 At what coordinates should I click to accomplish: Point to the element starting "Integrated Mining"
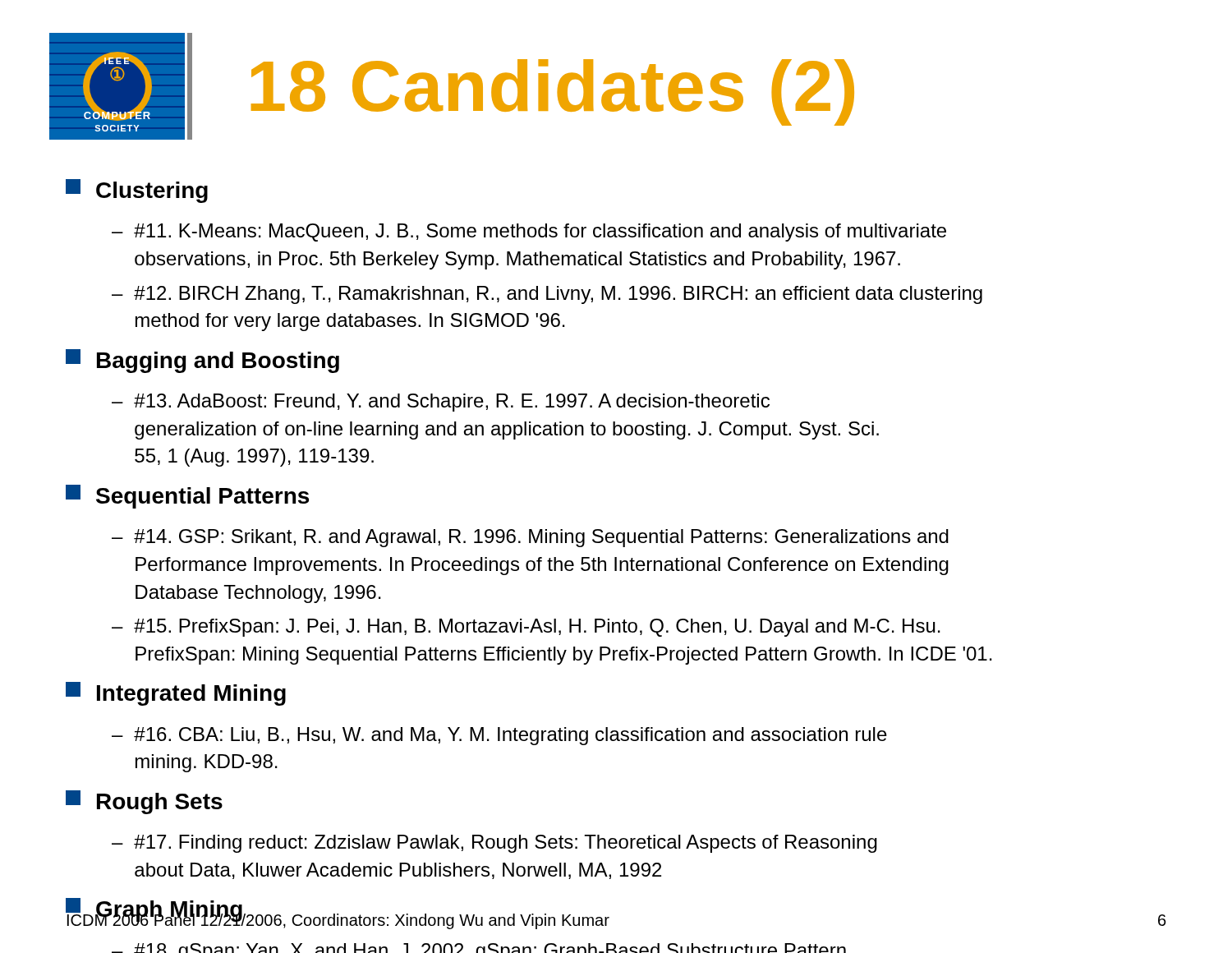pos(176,694)
